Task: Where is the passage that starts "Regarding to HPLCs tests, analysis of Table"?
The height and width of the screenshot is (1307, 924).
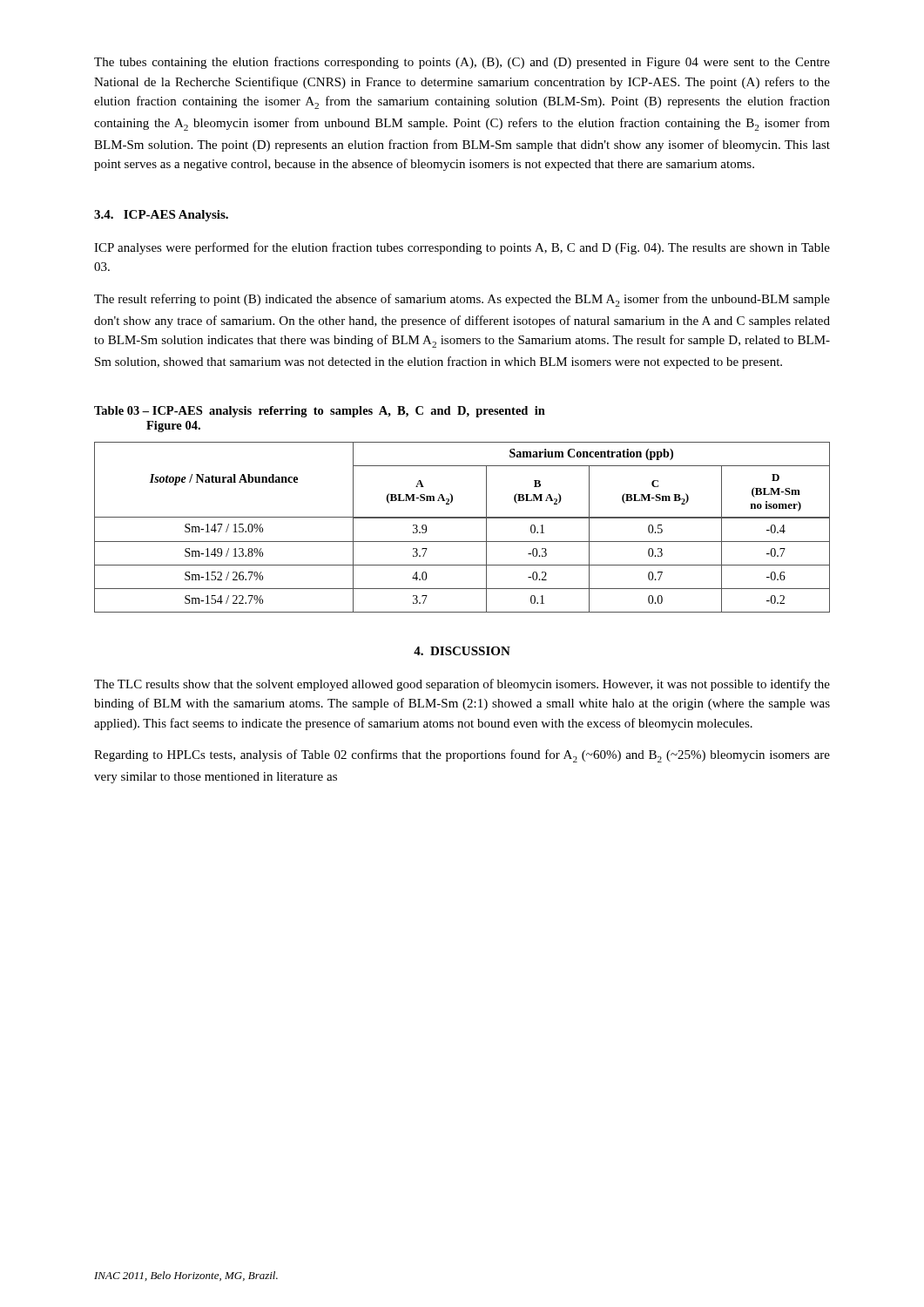Action: (462, 765)
